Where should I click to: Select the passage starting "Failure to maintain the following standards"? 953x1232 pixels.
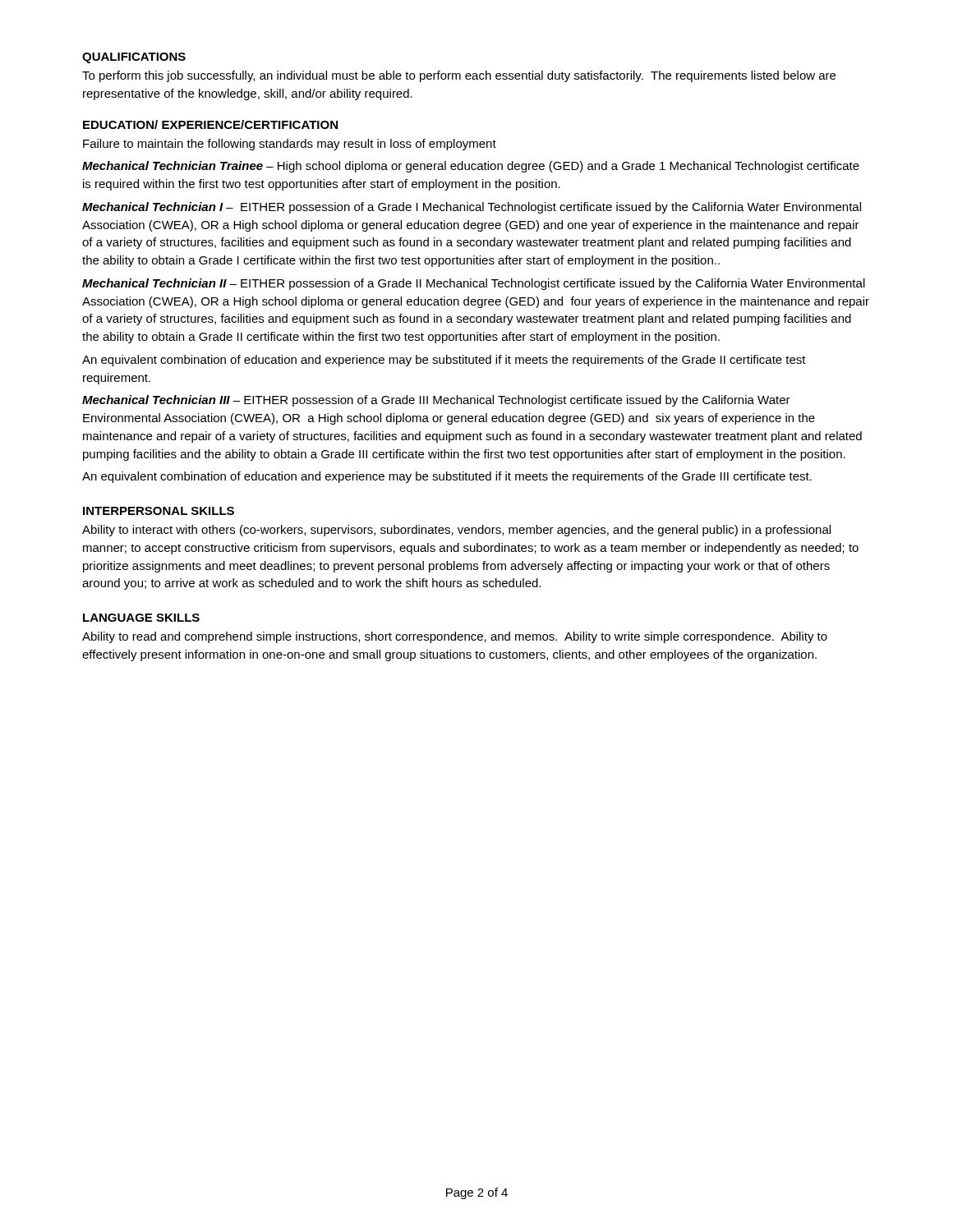click(x=476, y=310)
